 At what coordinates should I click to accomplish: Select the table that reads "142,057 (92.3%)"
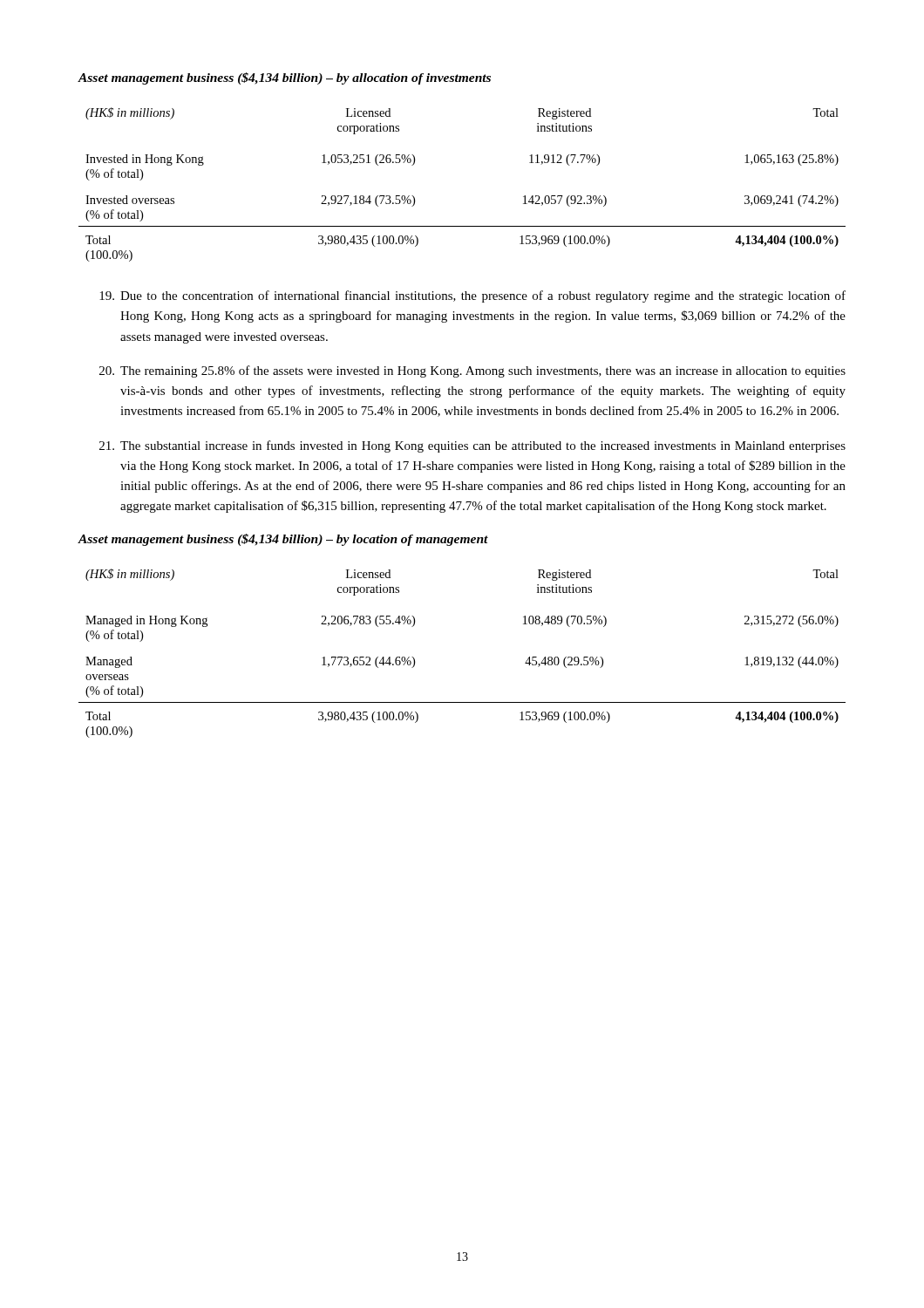(x=462, y=184)
